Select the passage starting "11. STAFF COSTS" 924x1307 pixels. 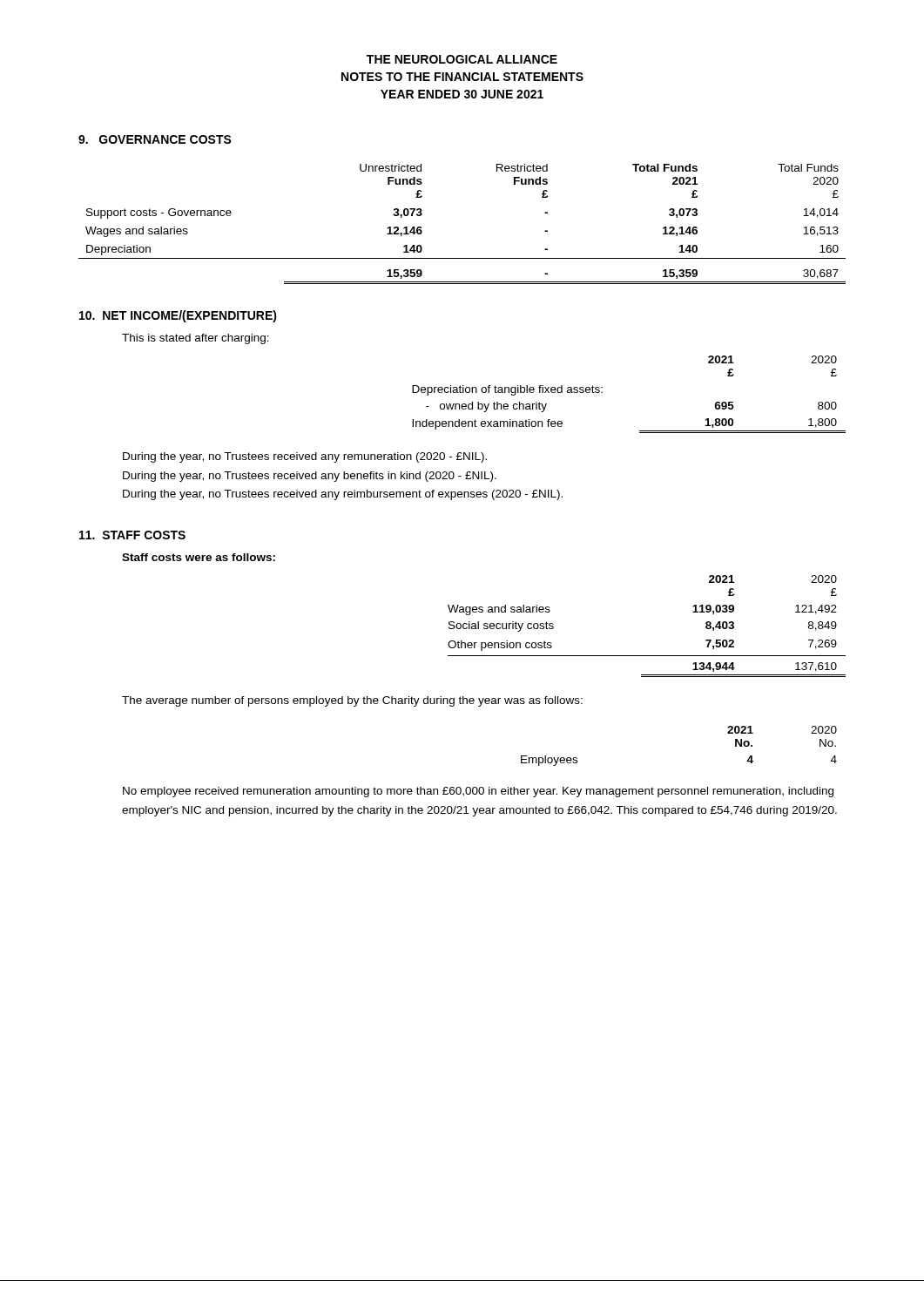132,535
